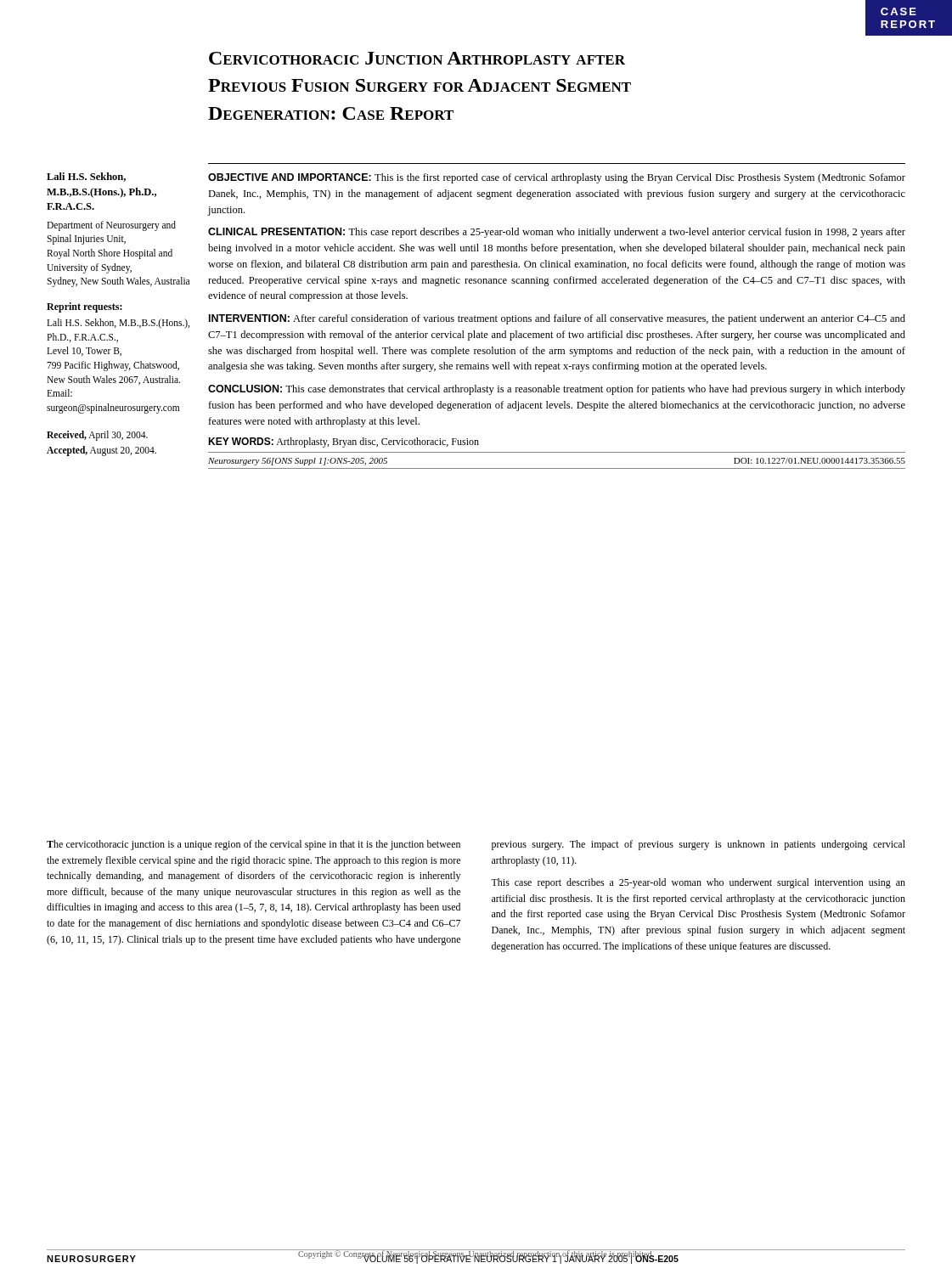Select the text block containing "Department of Neurosurgery and Spinal"
Viewport: 952px width, 1274px height.
[x=118, y=253]
